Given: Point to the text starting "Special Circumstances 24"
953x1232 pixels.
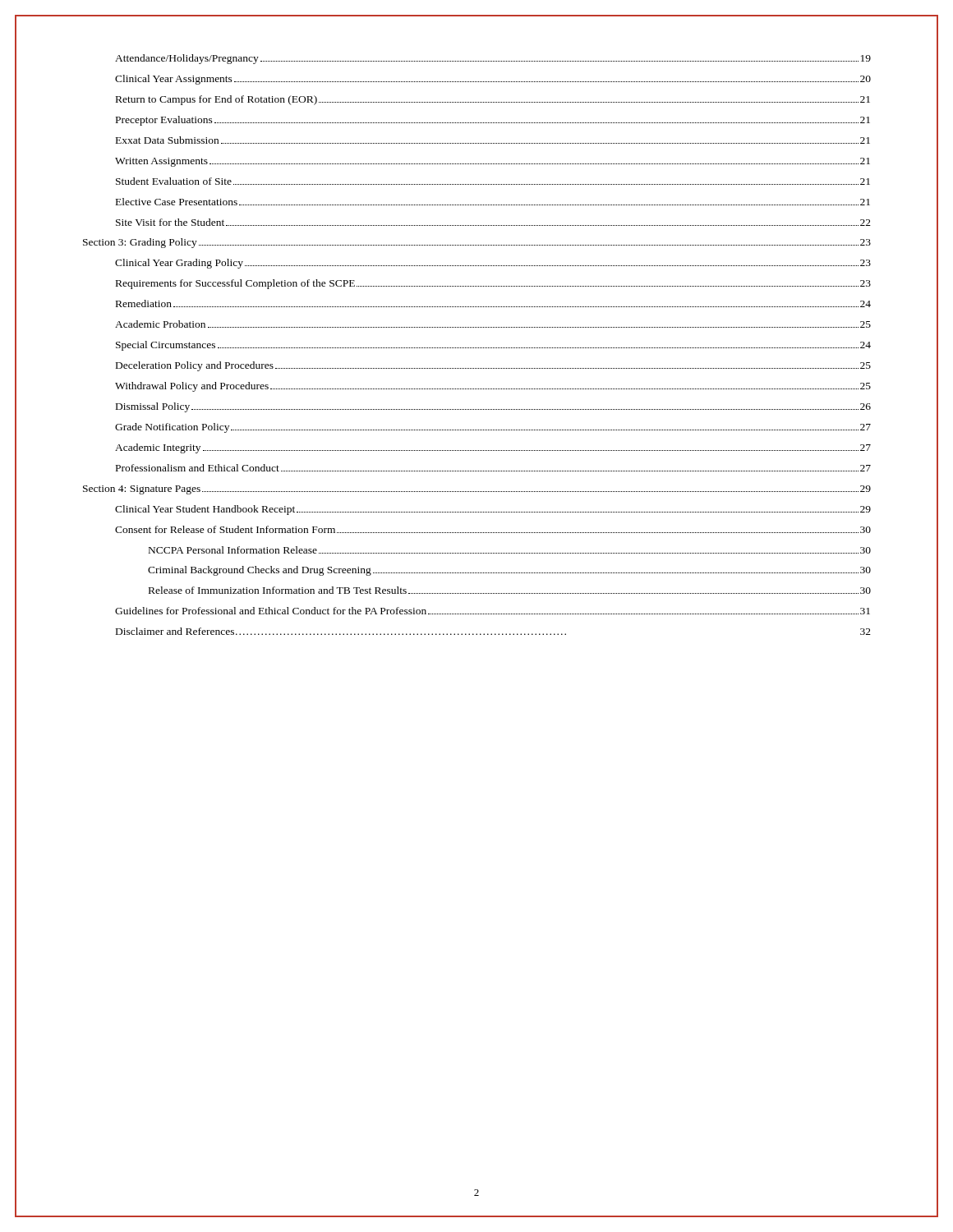Looking at the screenshot, I should click(493, 345).
